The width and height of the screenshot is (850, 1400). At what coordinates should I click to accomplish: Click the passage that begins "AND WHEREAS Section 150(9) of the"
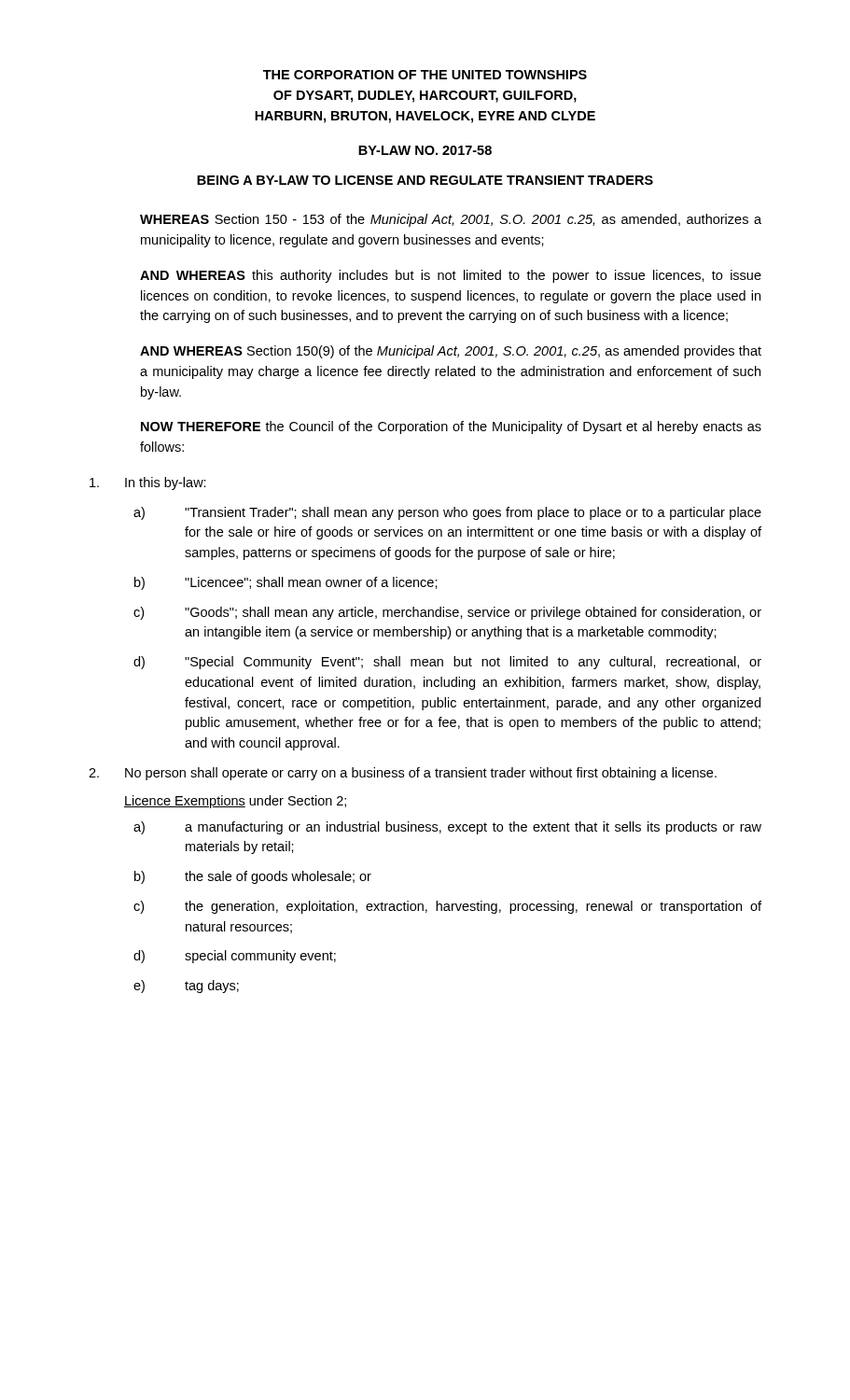tap(451, 371)
